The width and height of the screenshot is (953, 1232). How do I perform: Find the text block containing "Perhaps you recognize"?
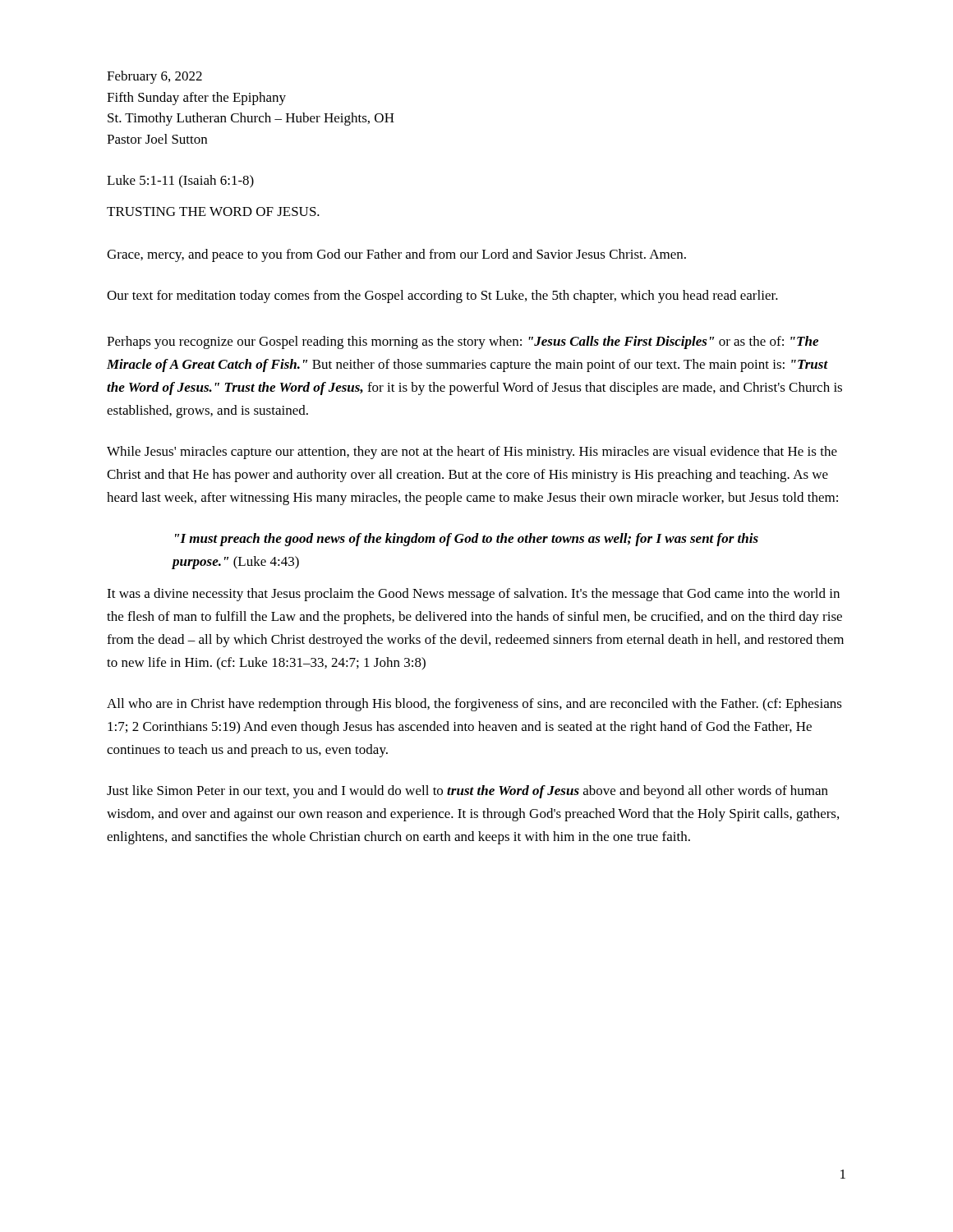pyautogui.click(x=475, y=376)
